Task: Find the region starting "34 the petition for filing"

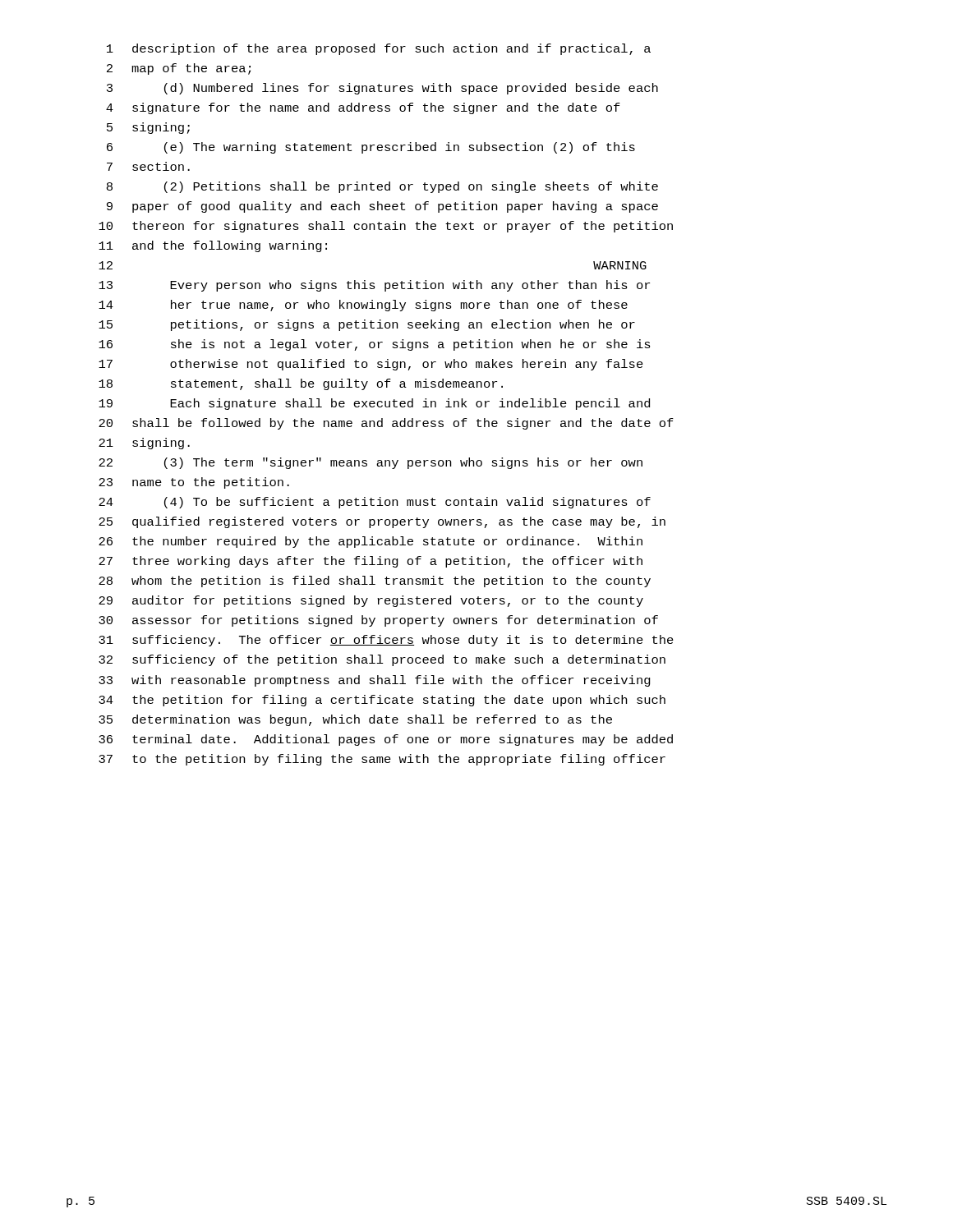Action: click(485, 700)
